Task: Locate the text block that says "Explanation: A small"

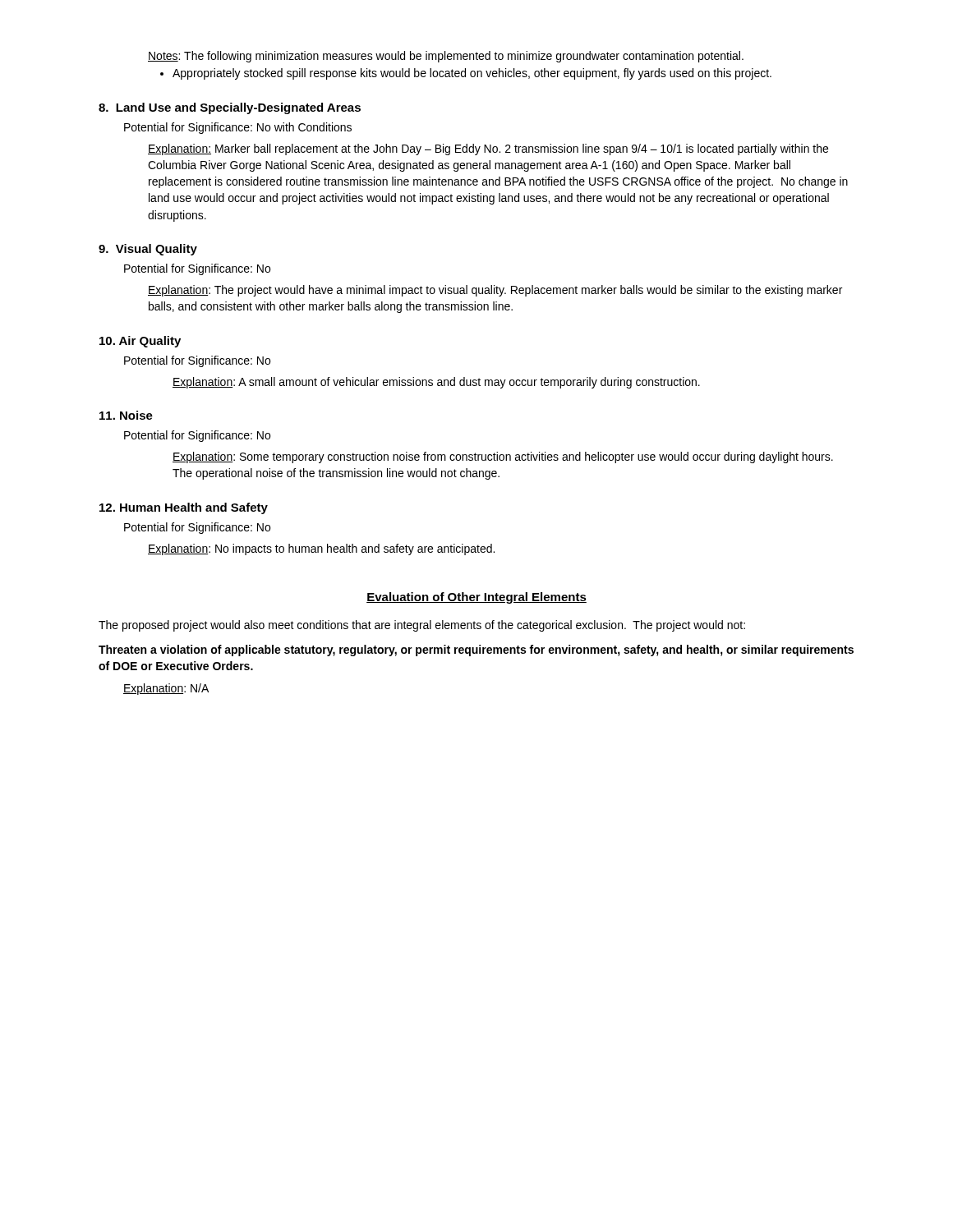Action: (437, 382)
